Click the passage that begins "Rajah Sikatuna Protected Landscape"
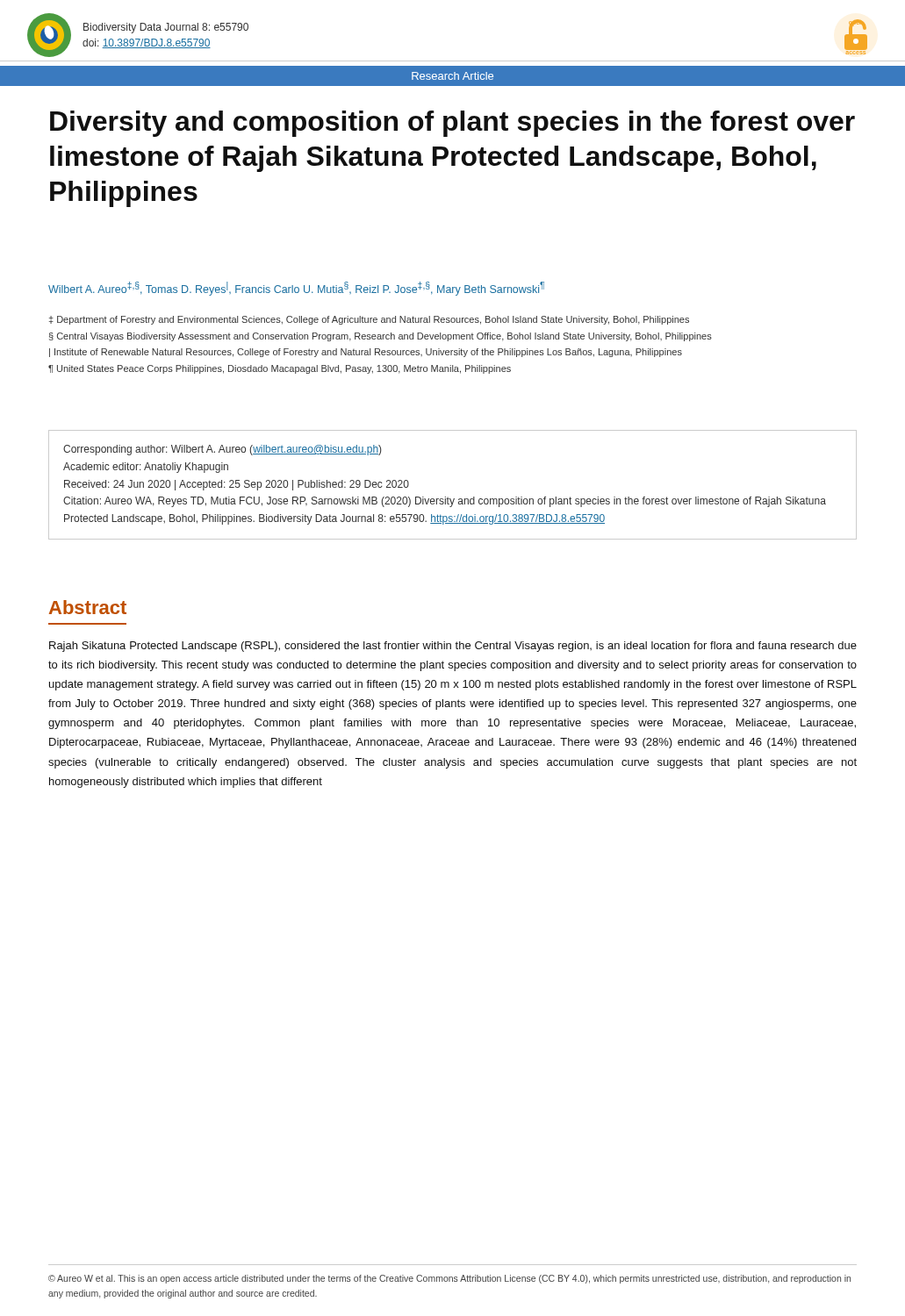Image resolution: width=905 pixels, height=1316 pixels. [x=452, y=713]
